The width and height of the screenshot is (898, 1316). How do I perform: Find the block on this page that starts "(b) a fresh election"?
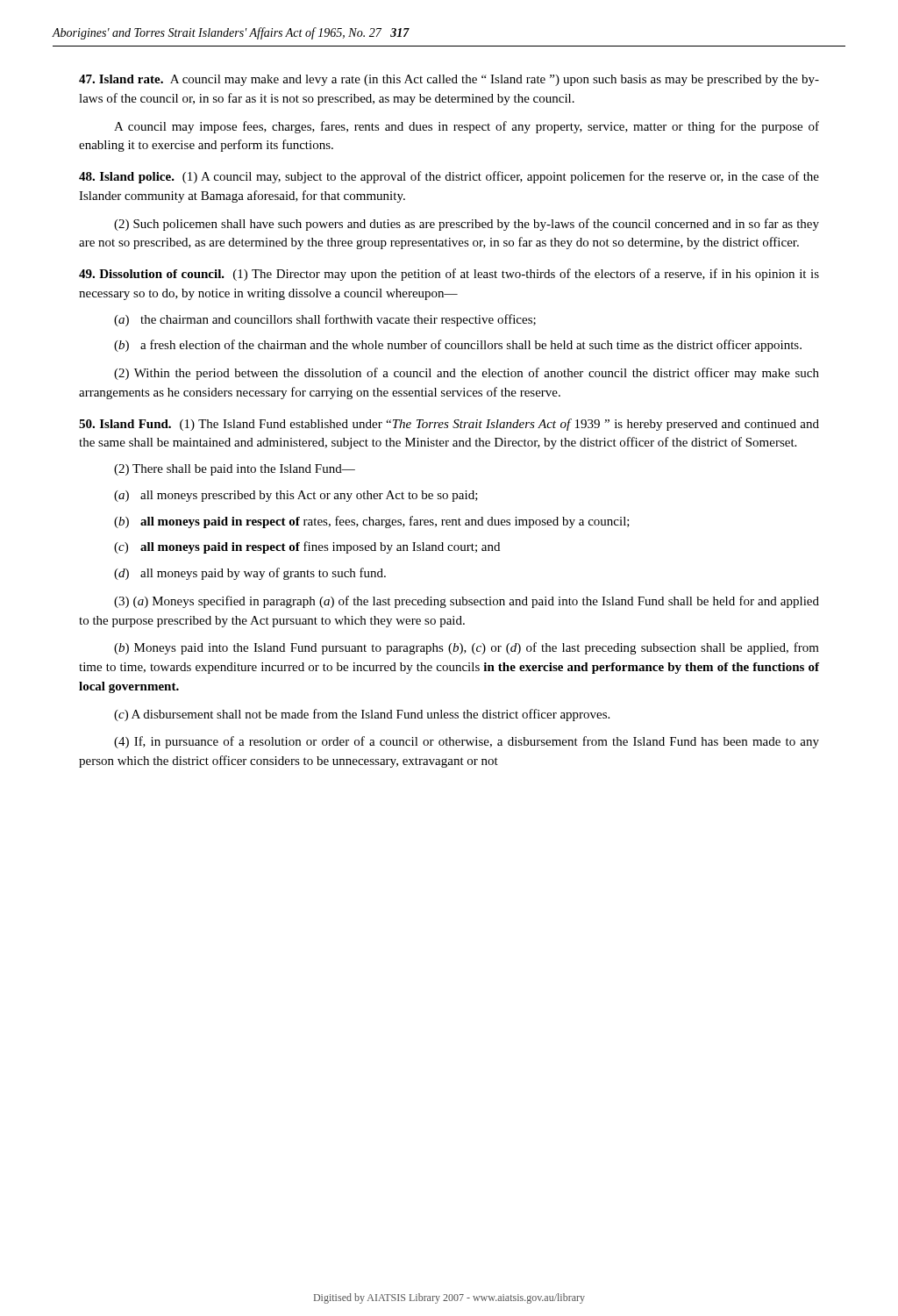point(467,346)
